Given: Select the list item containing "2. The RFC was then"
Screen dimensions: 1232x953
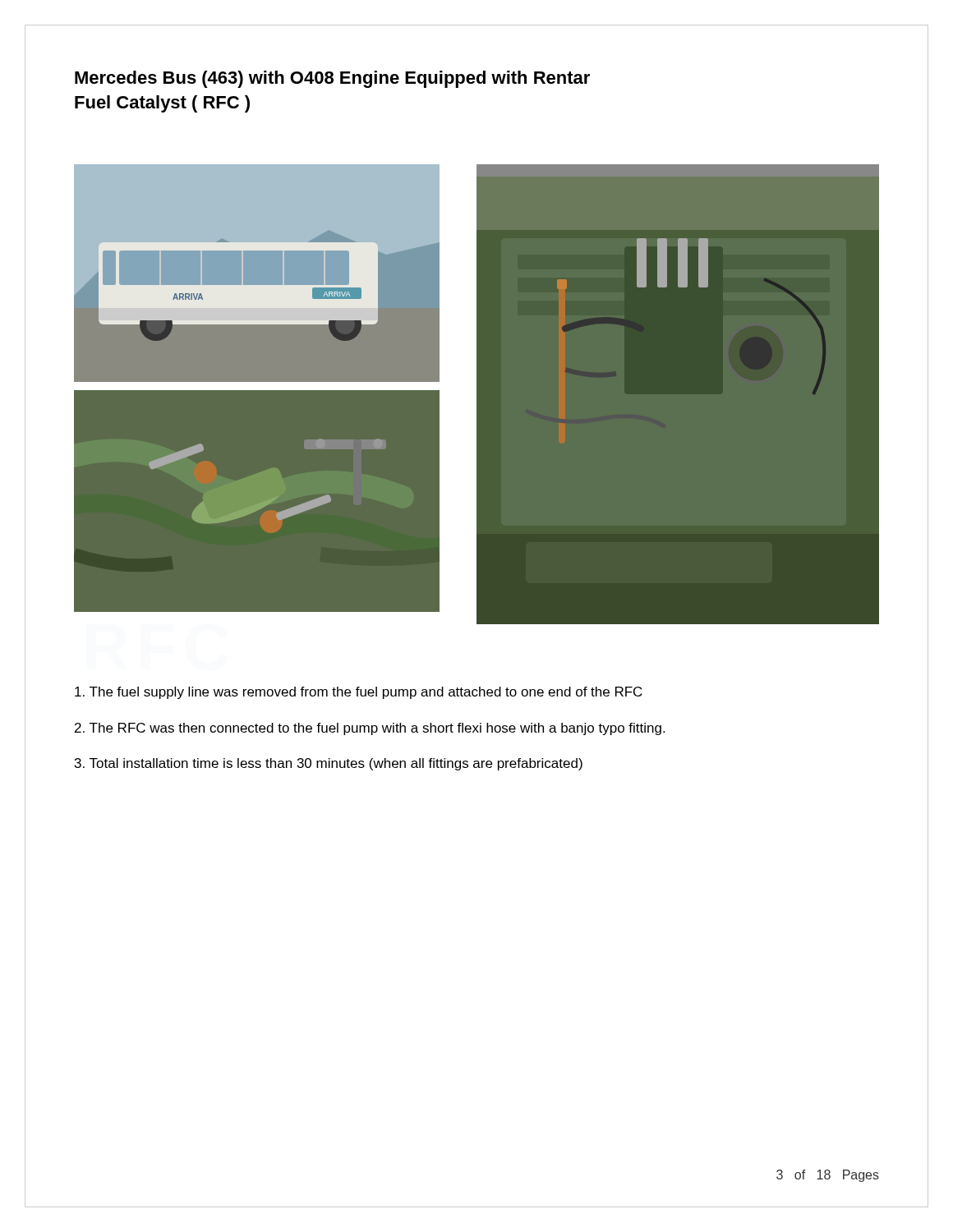Looking at the screenshot, I should [x=370, y=728].
